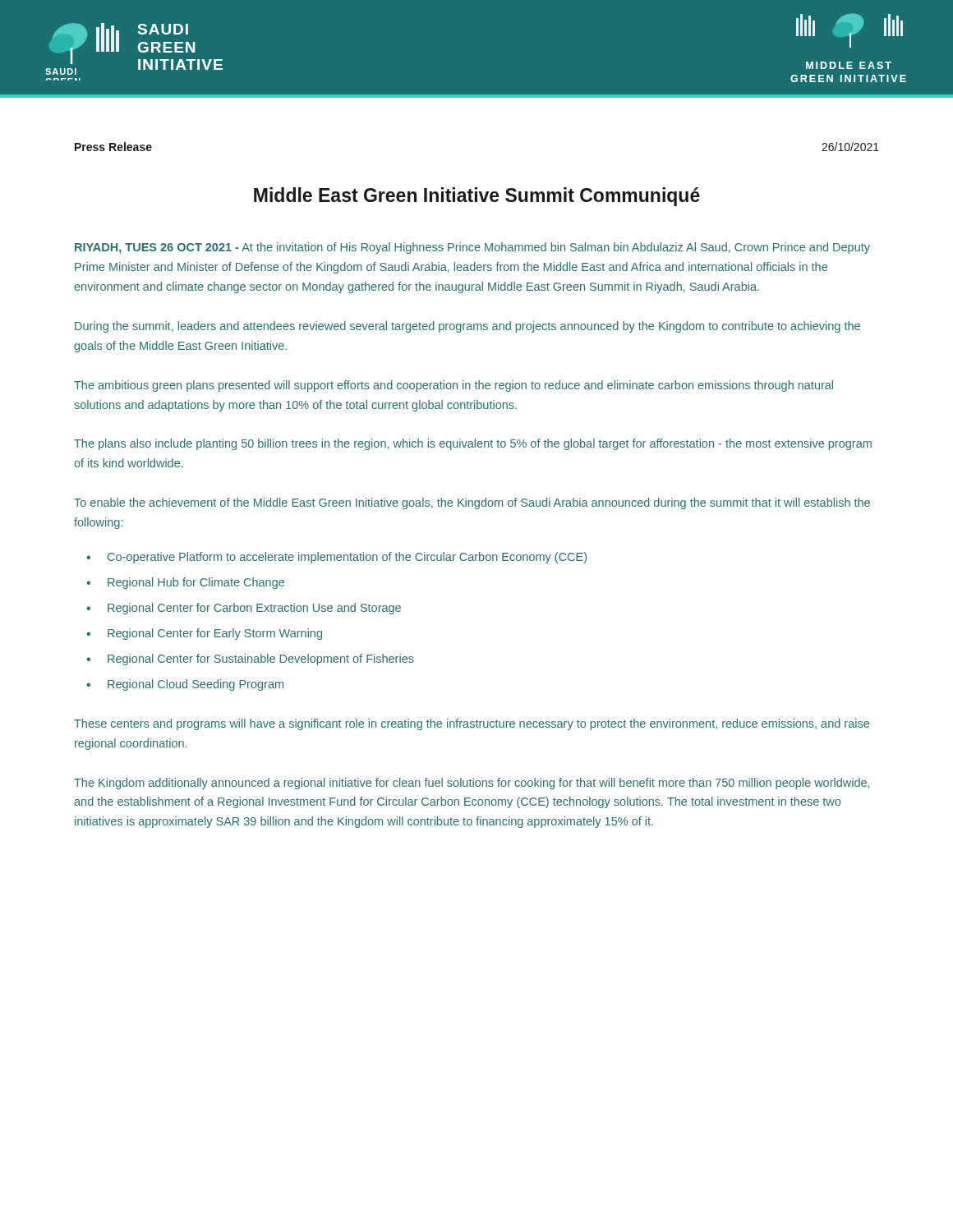Click the passage that begins "• Co-operative Platform to accelerate implementation of the"
The height and width of the screenshot is (1232, 953).
tap(337, 558)
